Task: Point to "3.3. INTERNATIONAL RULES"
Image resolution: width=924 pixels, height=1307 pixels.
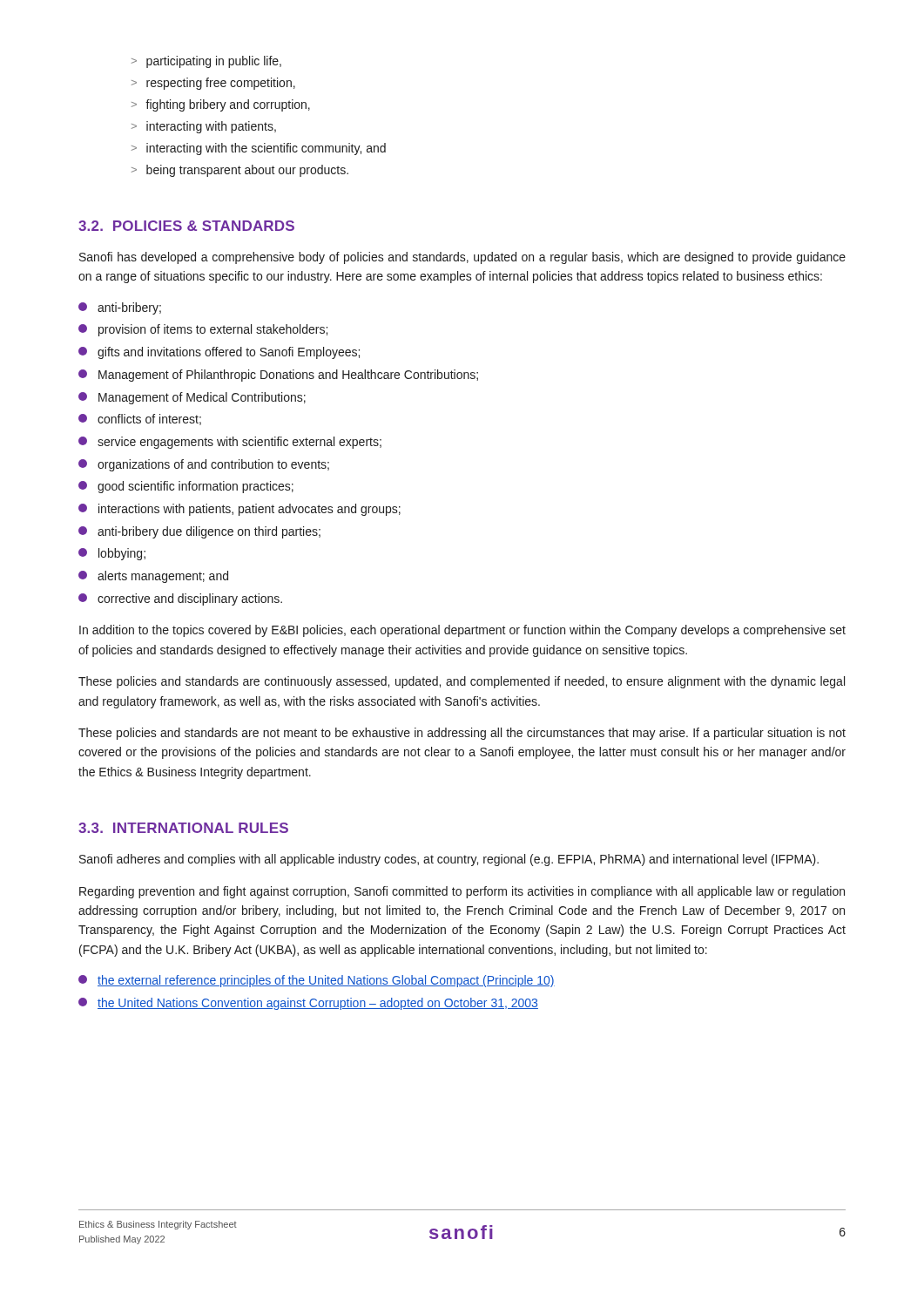Action: pyautogui.click(x=184, y=828)
